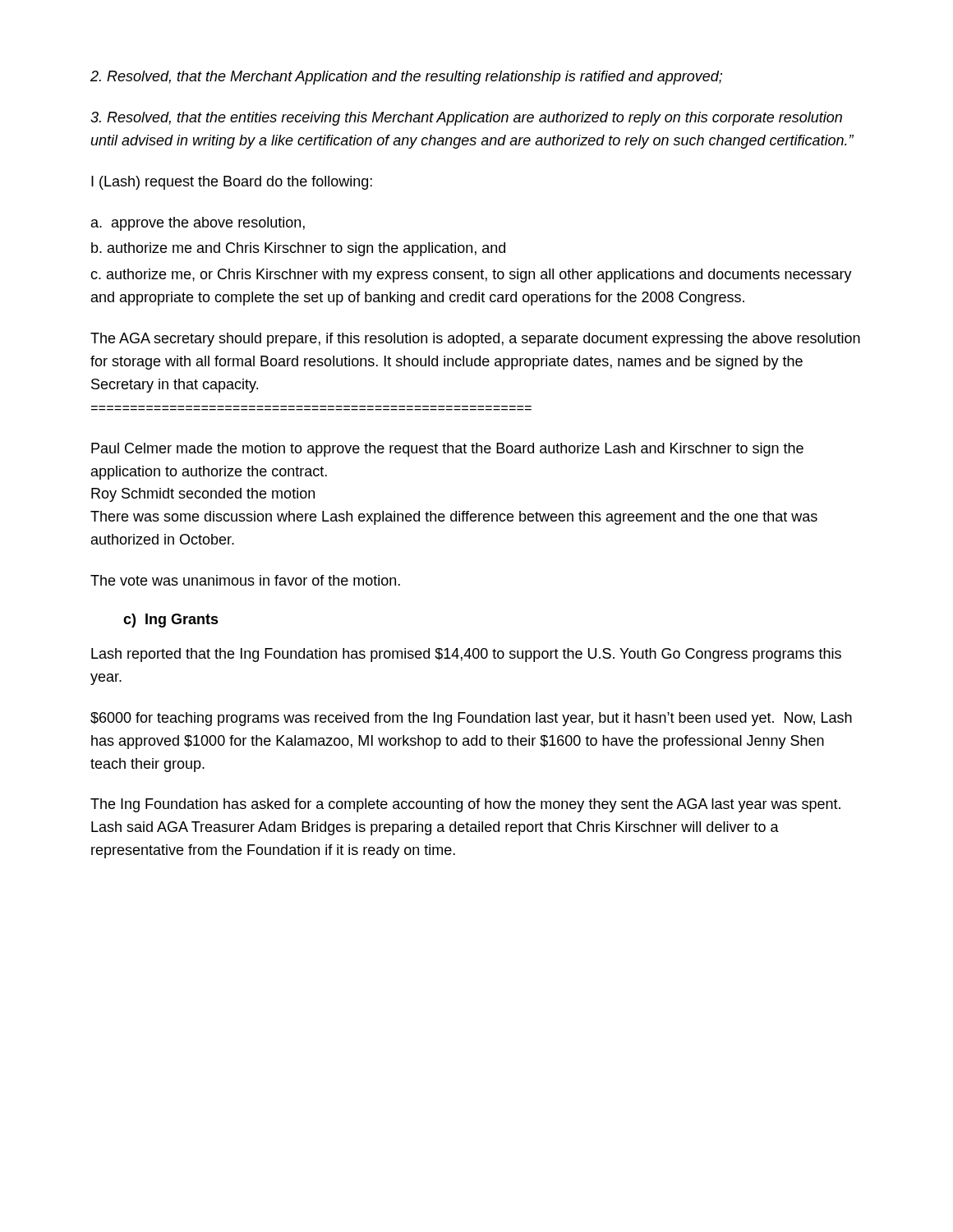Select the text block with the text "$6000 for teaching programs was"
The width and height of the screenshot is (953, 1232).
coord(471,741)
